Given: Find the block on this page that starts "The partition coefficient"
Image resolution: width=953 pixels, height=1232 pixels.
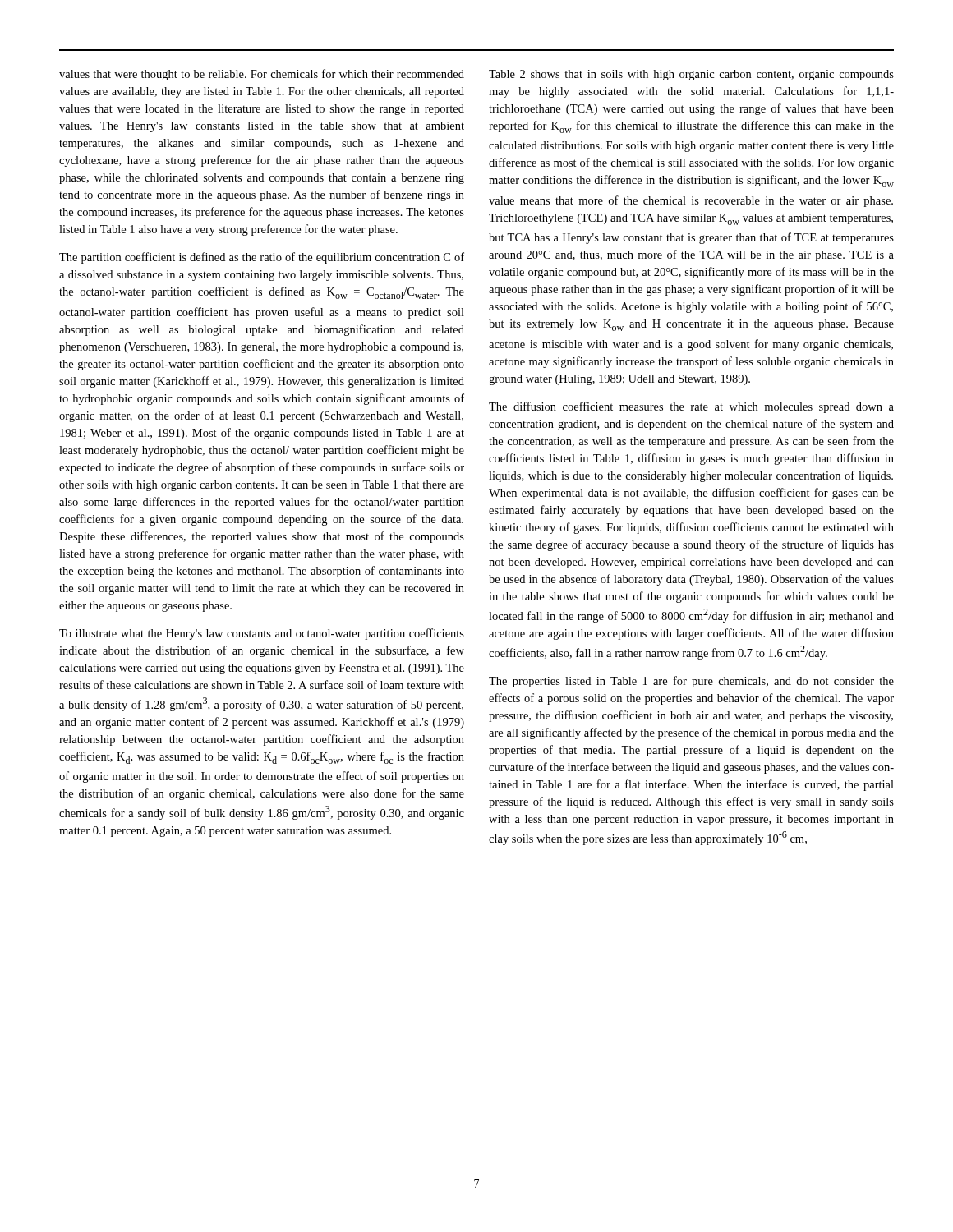Looking at the screenshot, I should pos(262,432).
